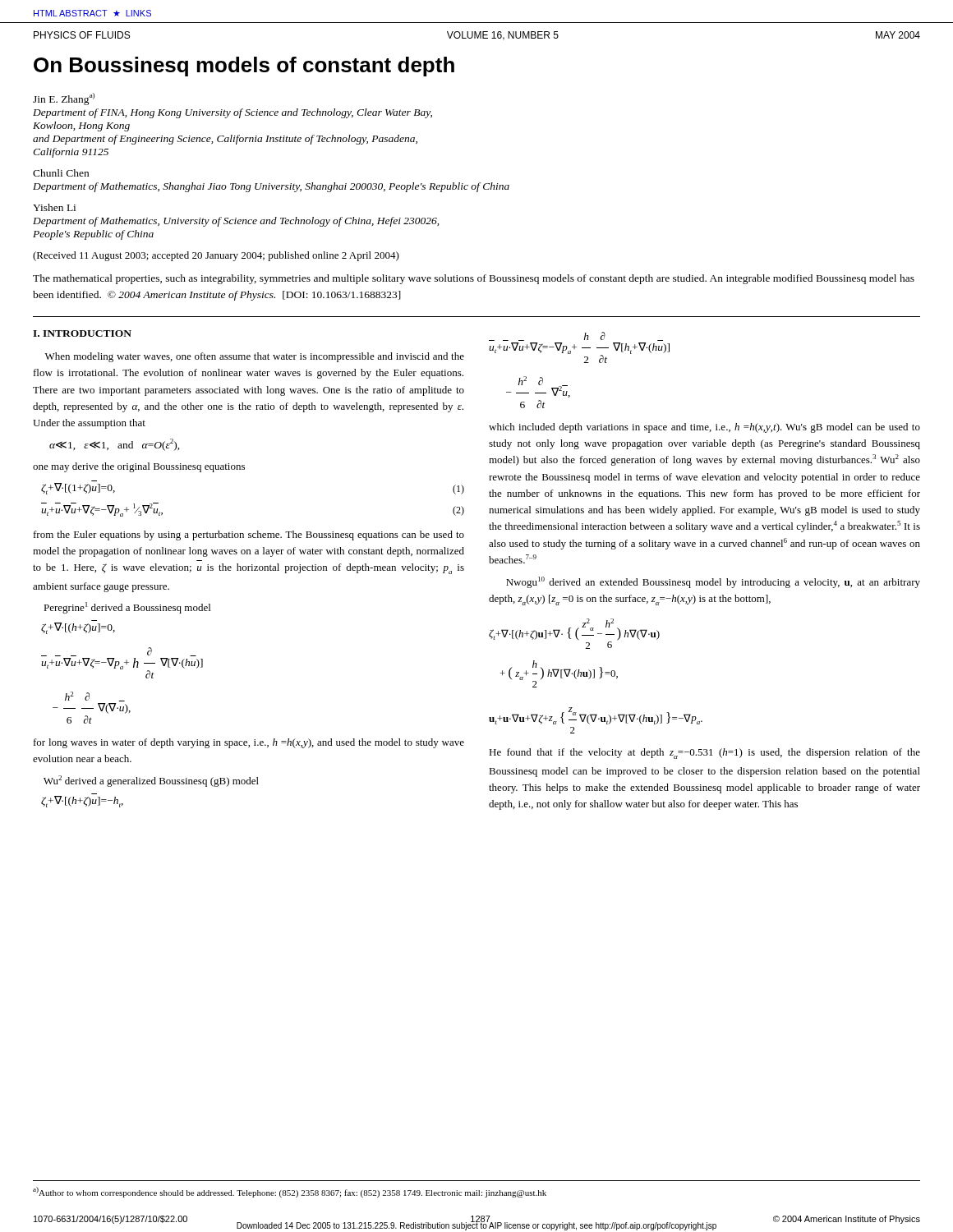Click the passage that begins "Yishen Li Department of Mathematics, University"
Screen dimensions: 1232x953
[x=236, y=220]
